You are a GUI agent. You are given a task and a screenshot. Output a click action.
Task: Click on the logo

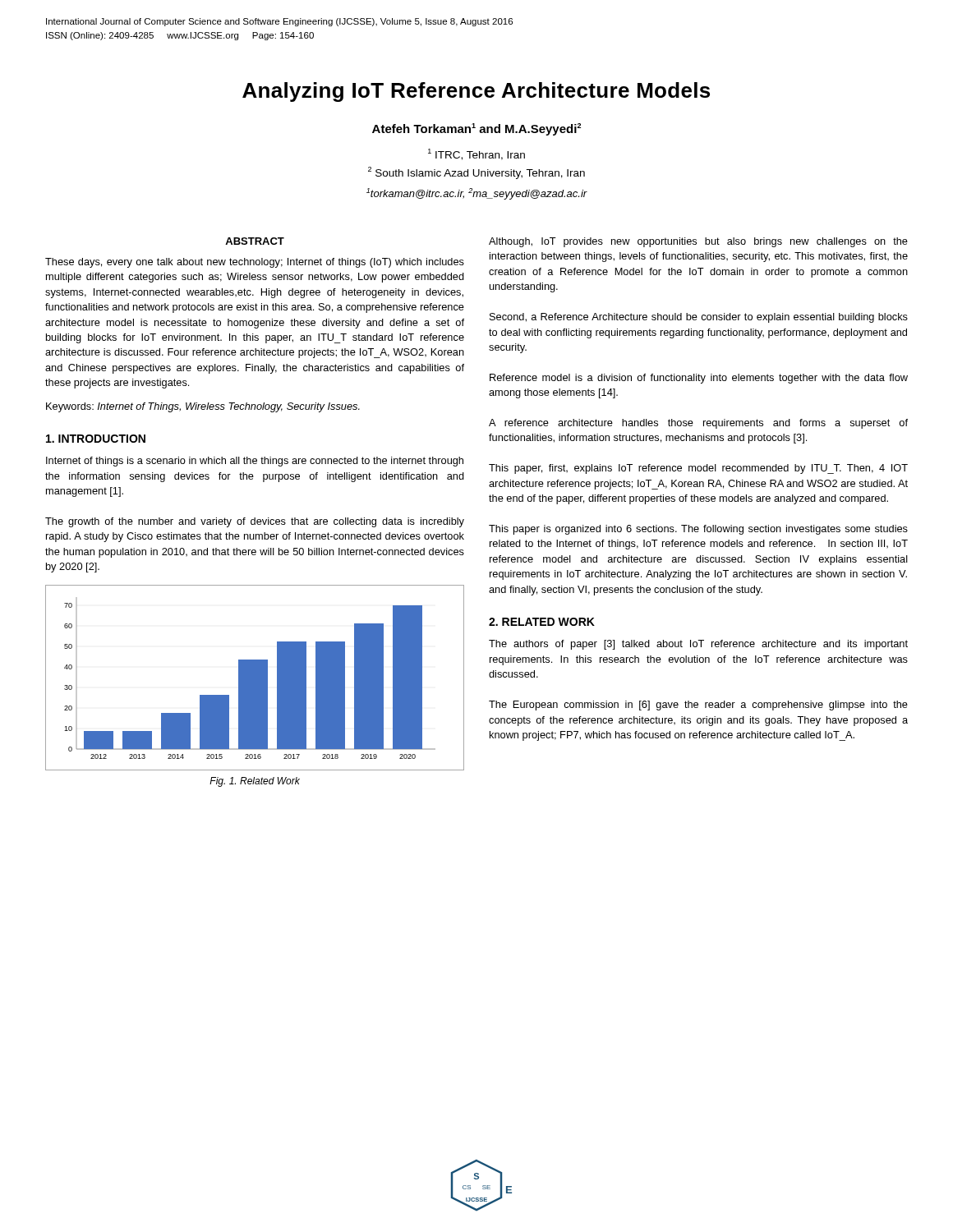pos(476,1187)
